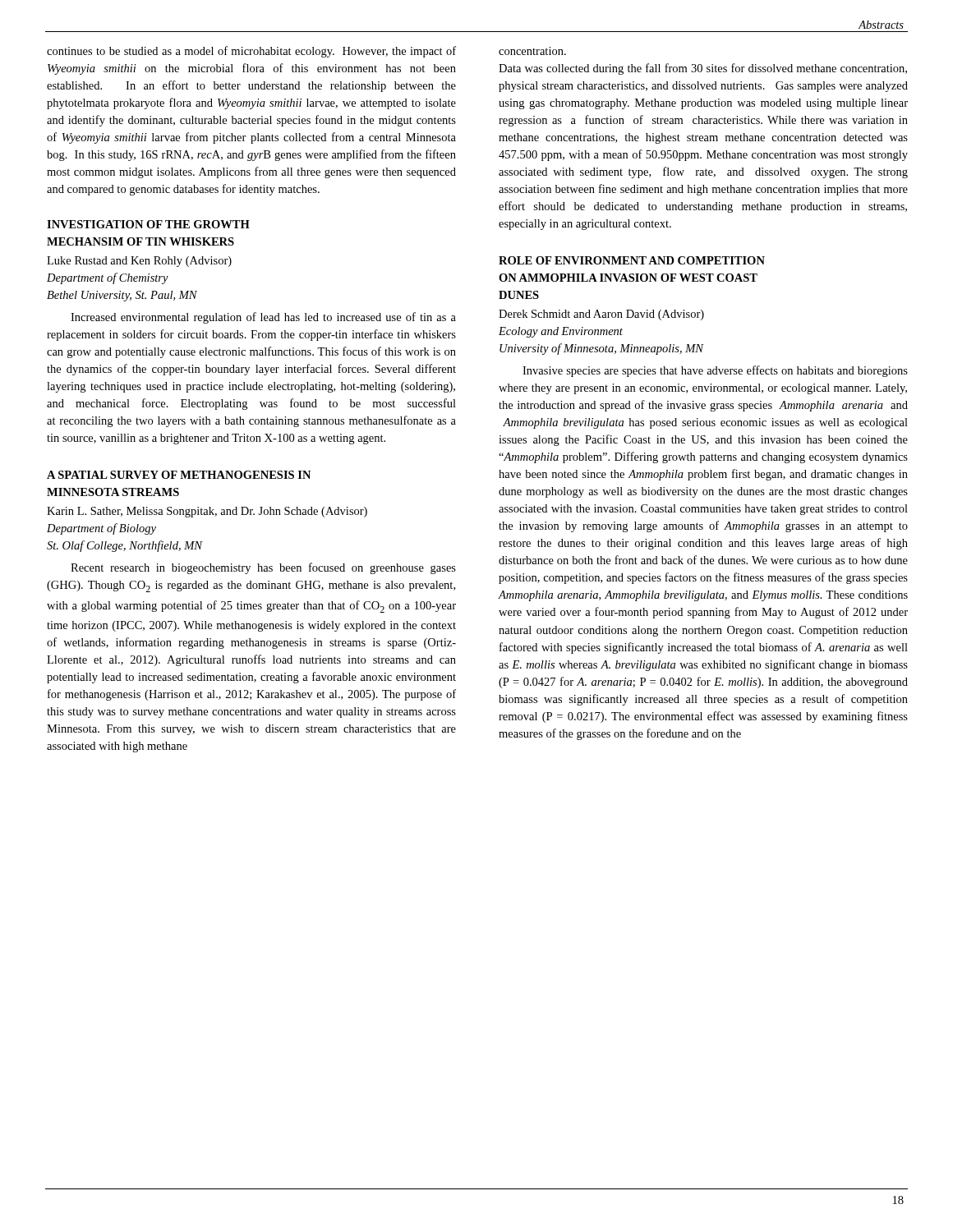Click on the text that says "University of Minnesota, Minneapolis, MN"

pyautogui.click(x=601, y=348)
